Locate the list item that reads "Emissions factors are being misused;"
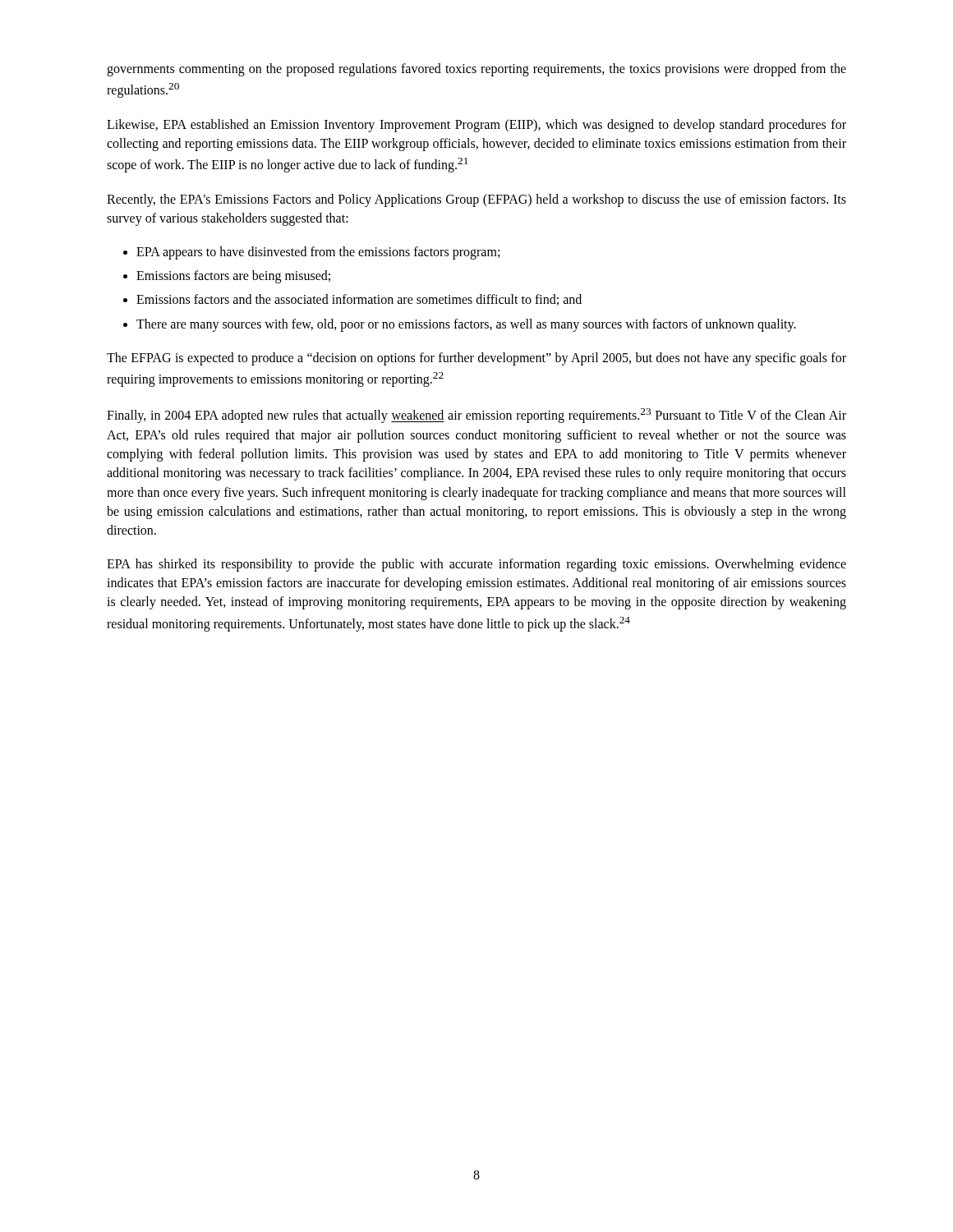Image resolution: width=953 pixels, height=1232 pixels. pyautogui.click(x=233, y=277)
